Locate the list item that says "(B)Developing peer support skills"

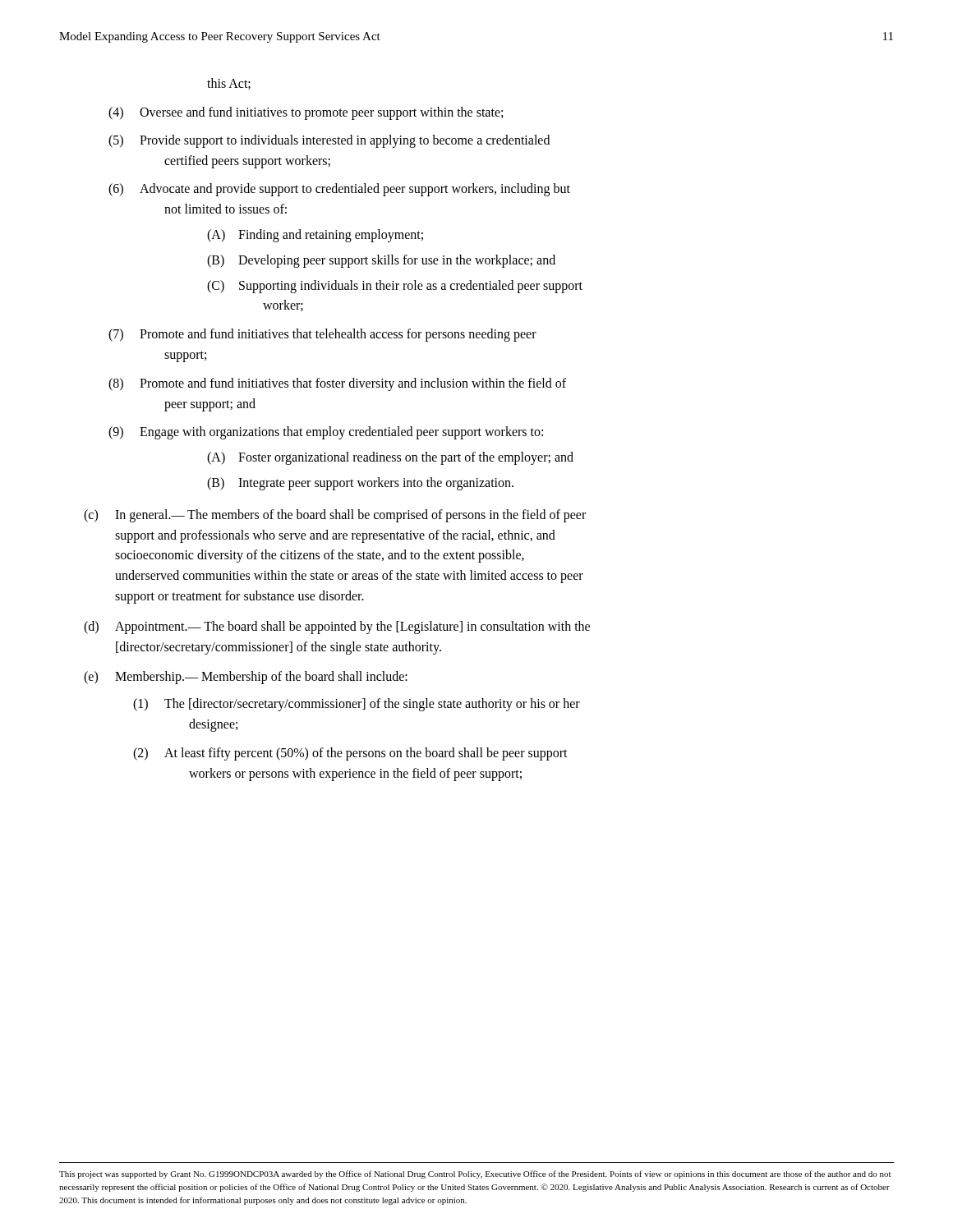[381, 261]
